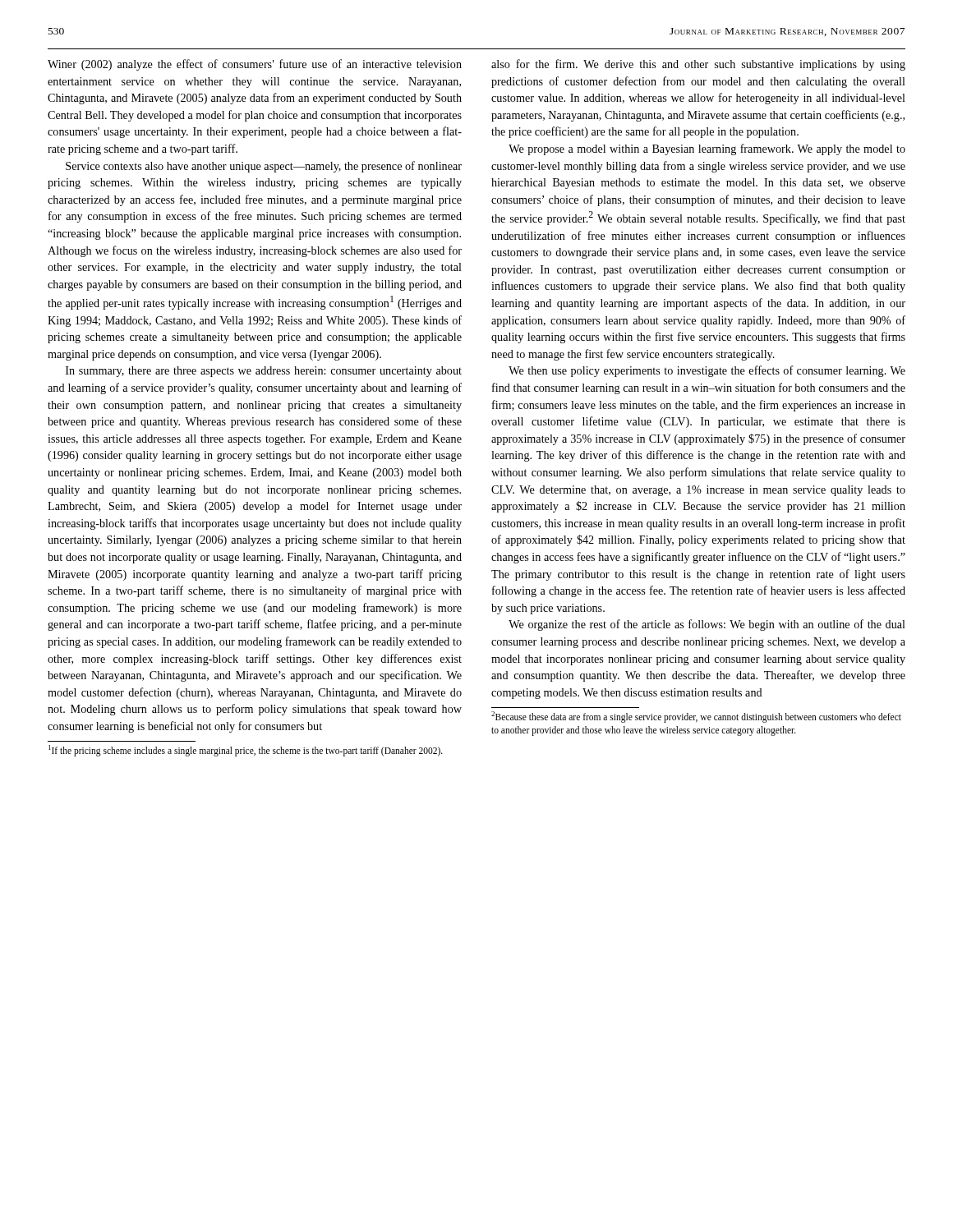Locate the footnote that says "2Because these data are from a single service"
This screenshot has height=1232, width=953.
click(x=698, y=725)
